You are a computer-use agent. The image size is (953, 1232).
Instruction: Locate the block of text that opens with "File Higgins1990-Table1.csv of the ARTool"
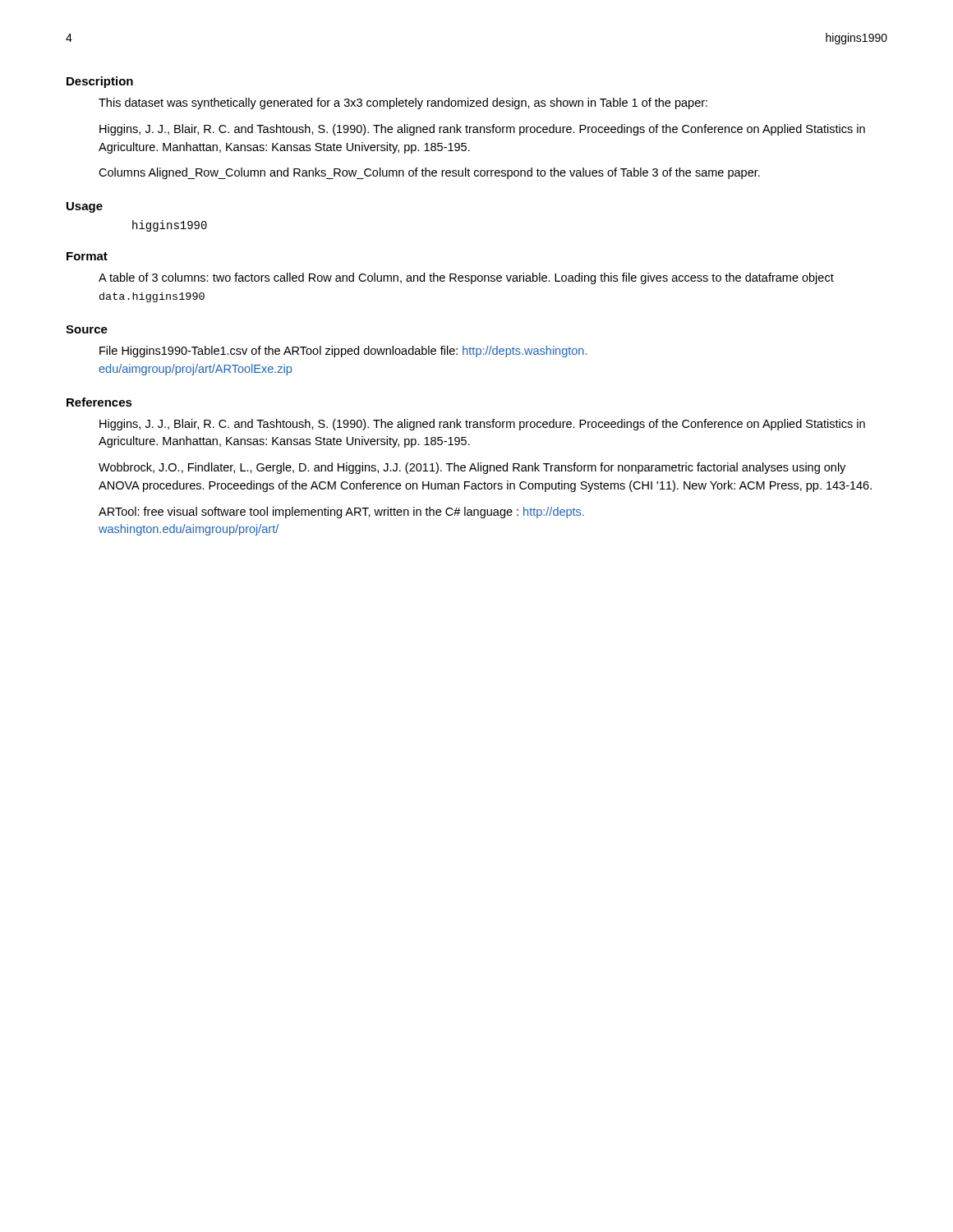pos(343,360)
